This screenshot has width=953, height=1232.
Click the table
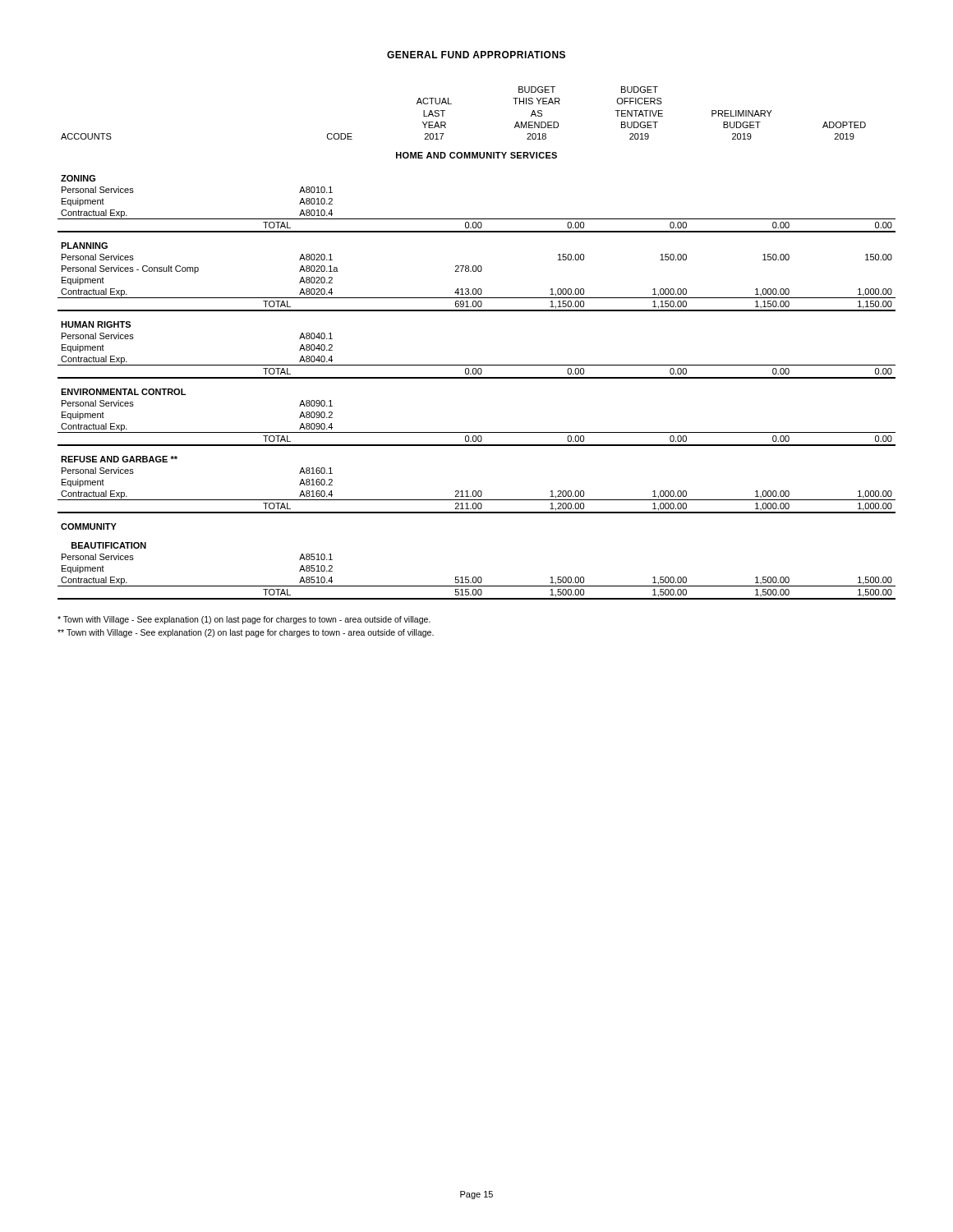point(476,341)
